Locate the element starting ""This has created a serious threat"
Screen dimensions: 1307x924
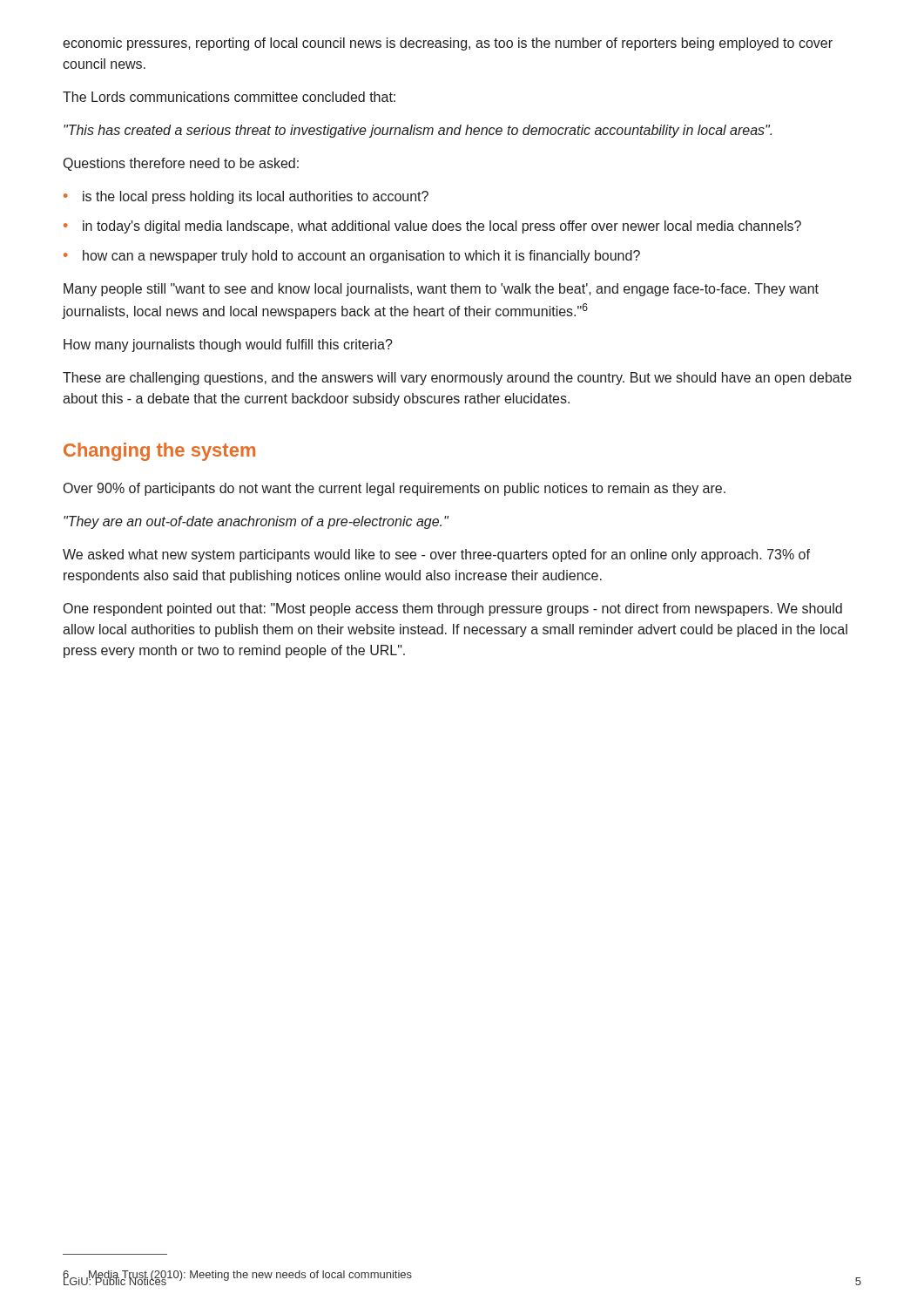pos(462,131)
